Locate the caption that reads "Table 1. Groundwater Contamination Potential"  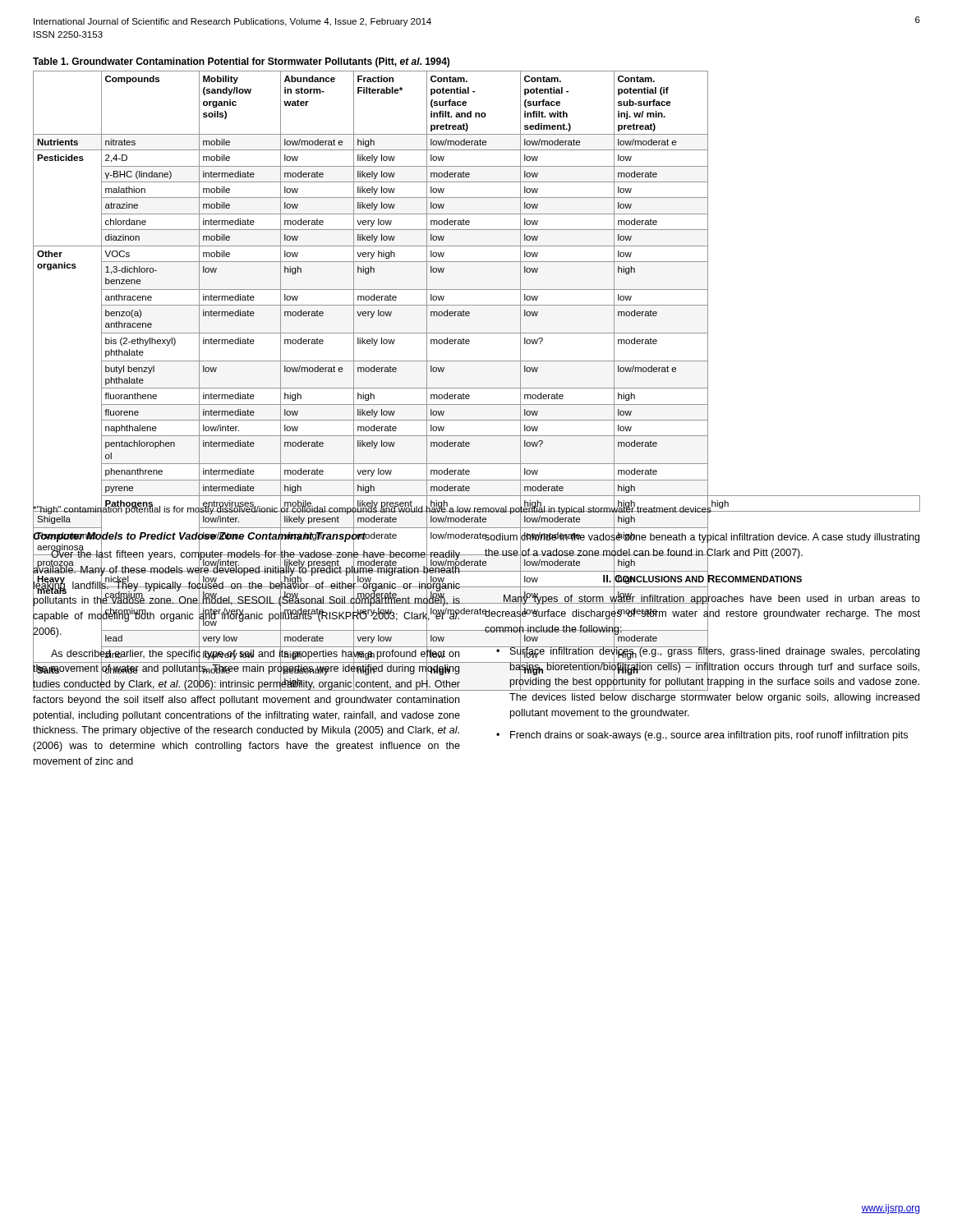pyautogui.click(x=241, y=62)
